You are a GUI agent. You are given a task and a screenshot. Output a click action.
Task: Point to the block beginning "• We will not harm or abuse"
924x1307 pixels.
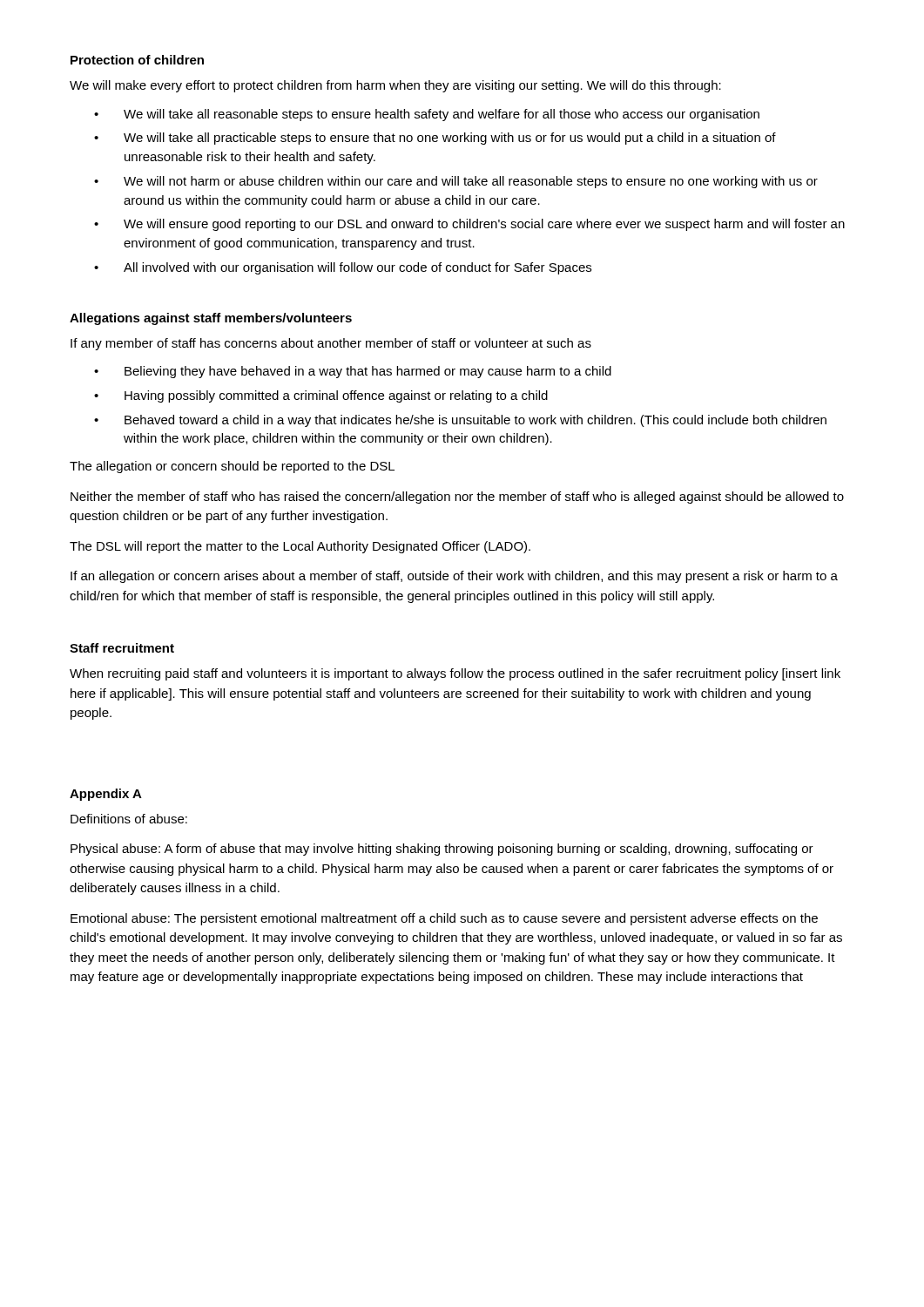coord(462,190)
